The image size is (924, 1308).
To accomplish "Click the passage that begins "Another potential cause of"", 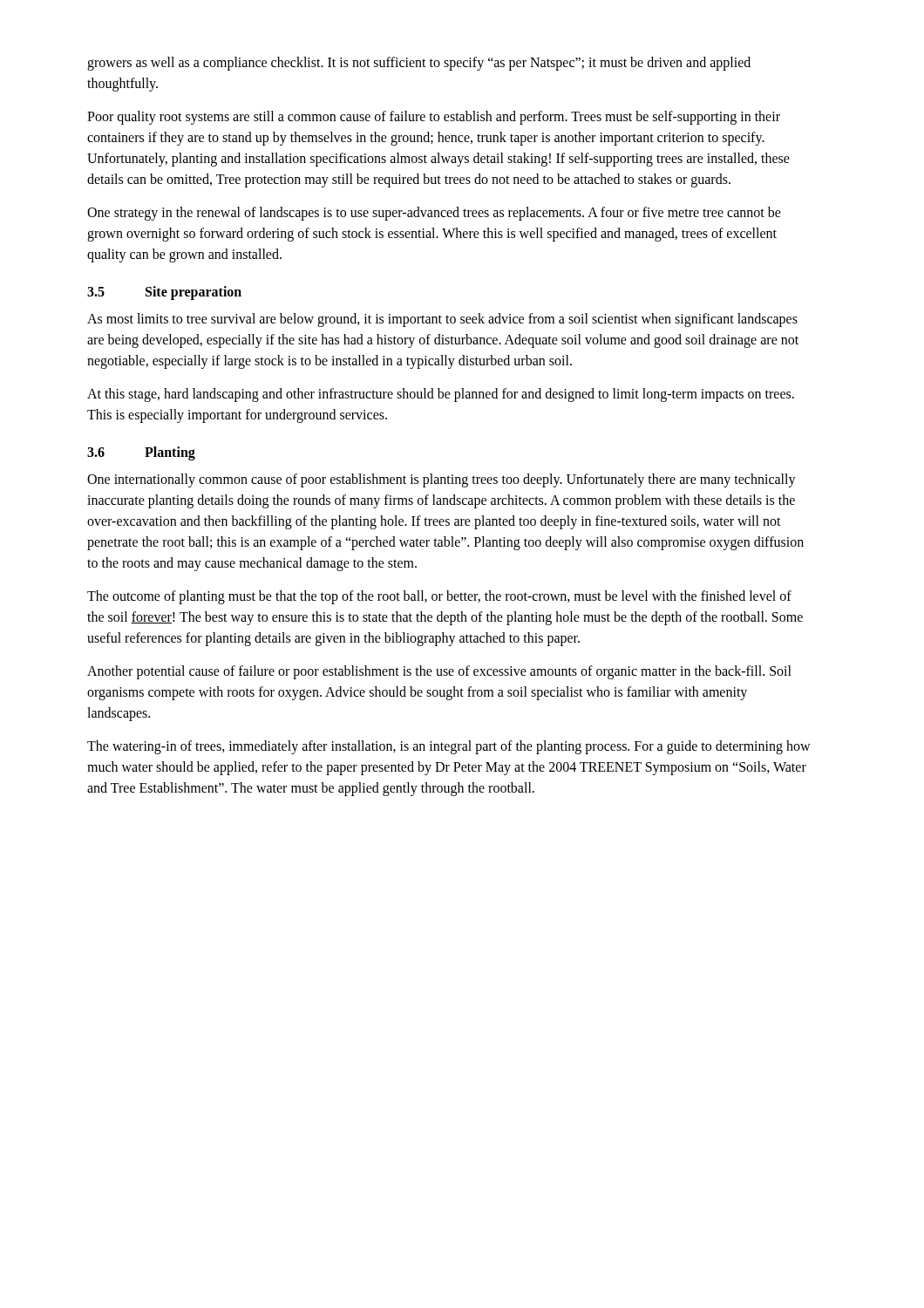I will [x=439, y=692].
